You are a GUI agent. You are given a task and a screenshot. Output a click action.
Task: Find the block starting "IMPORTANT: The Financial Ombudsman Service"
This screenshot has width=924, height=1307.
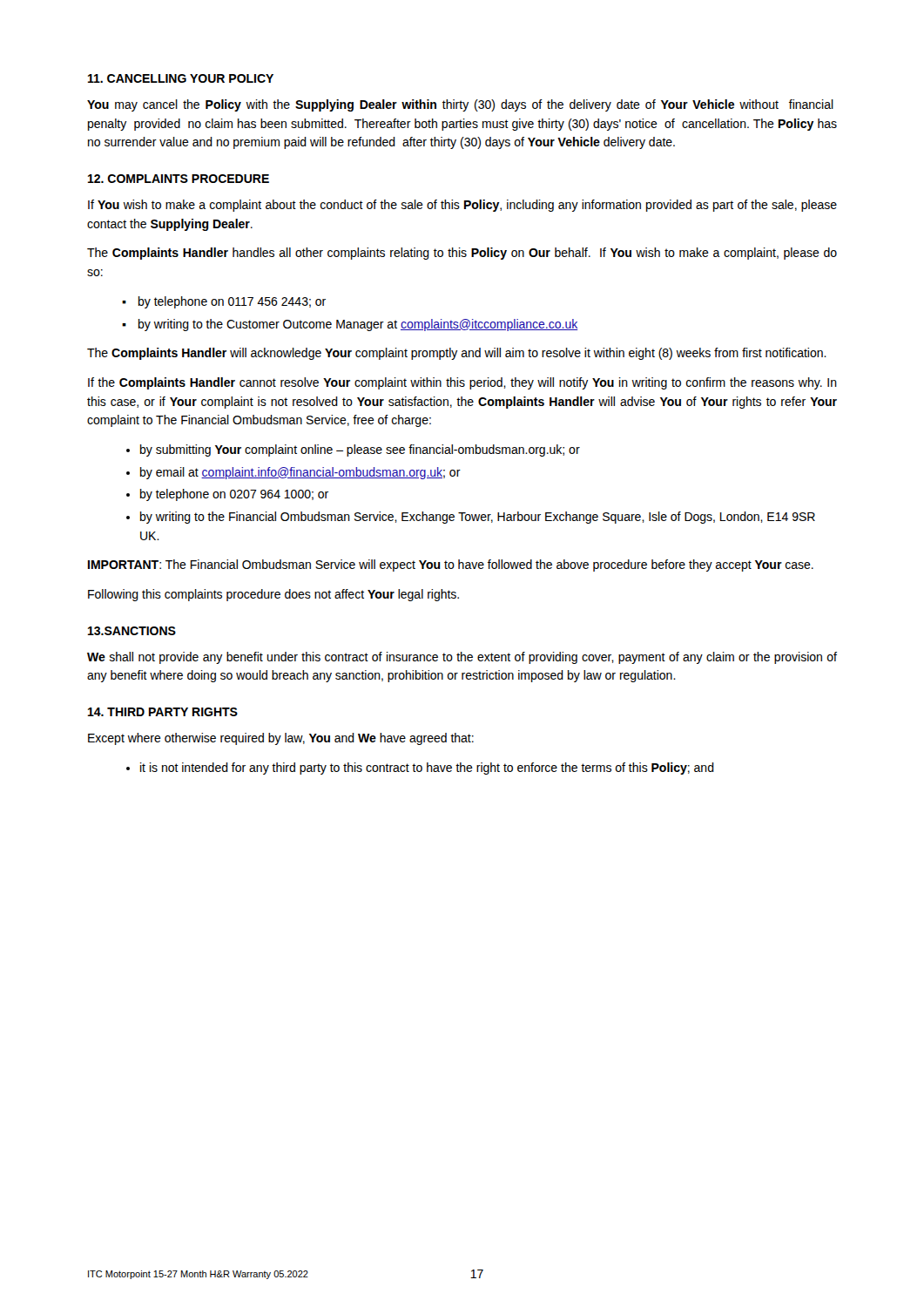coord(451,565)
